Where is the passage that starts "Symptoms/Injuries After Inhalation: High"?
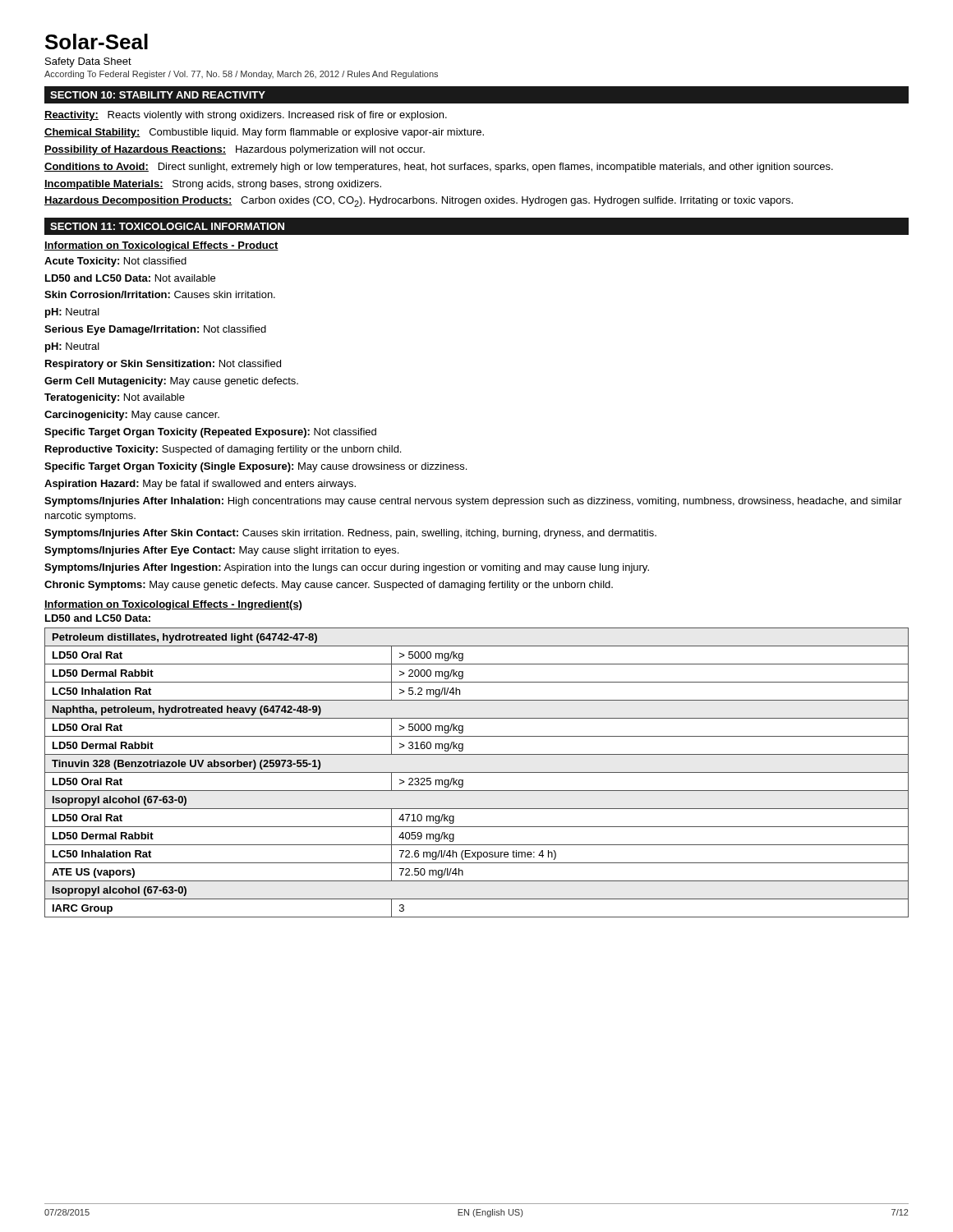Image resolution: width=953 pixels, height=1232 pixels. (x=473, y=508)
